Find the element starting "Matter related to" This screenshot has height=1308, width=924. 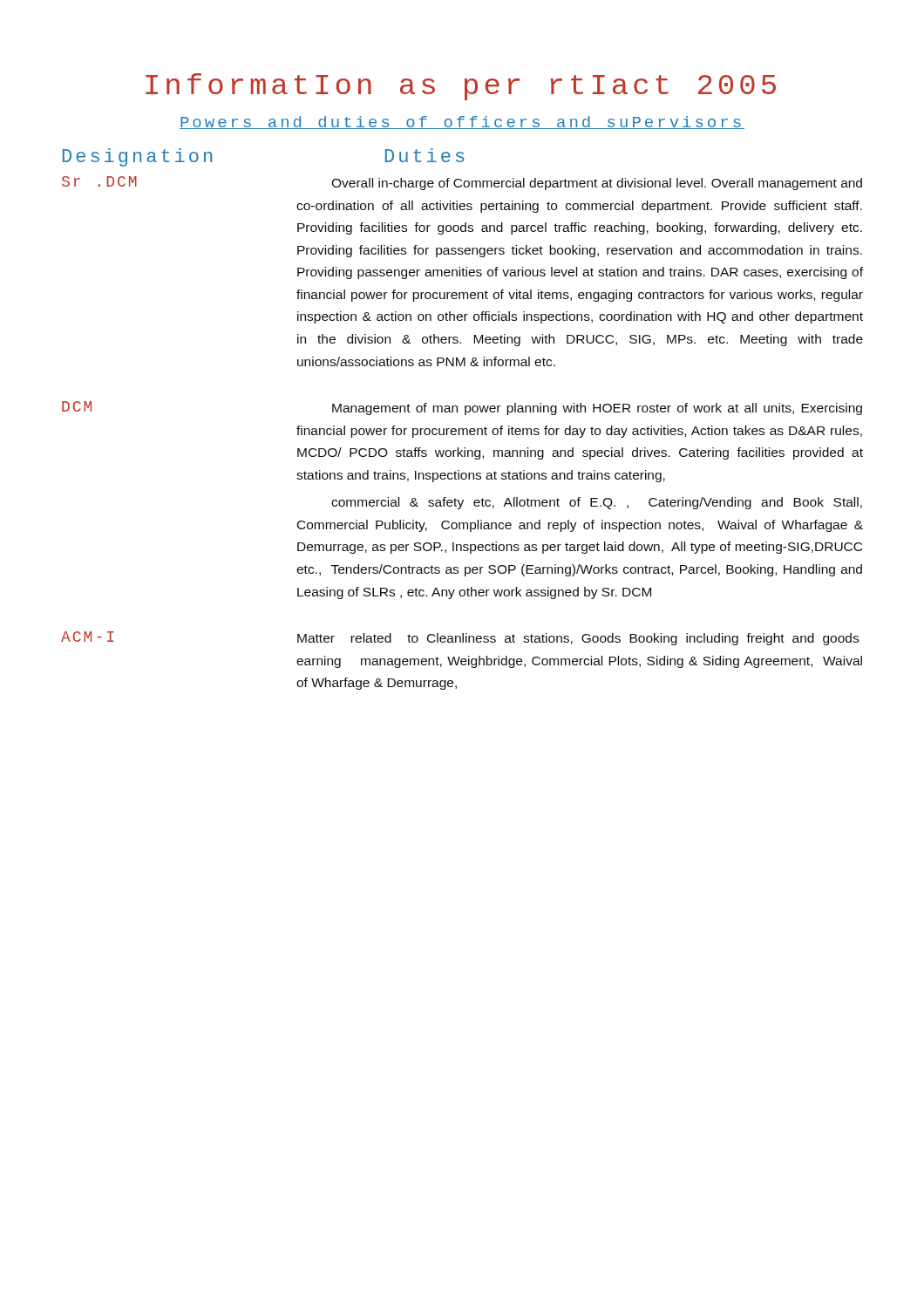pos(580,660)
